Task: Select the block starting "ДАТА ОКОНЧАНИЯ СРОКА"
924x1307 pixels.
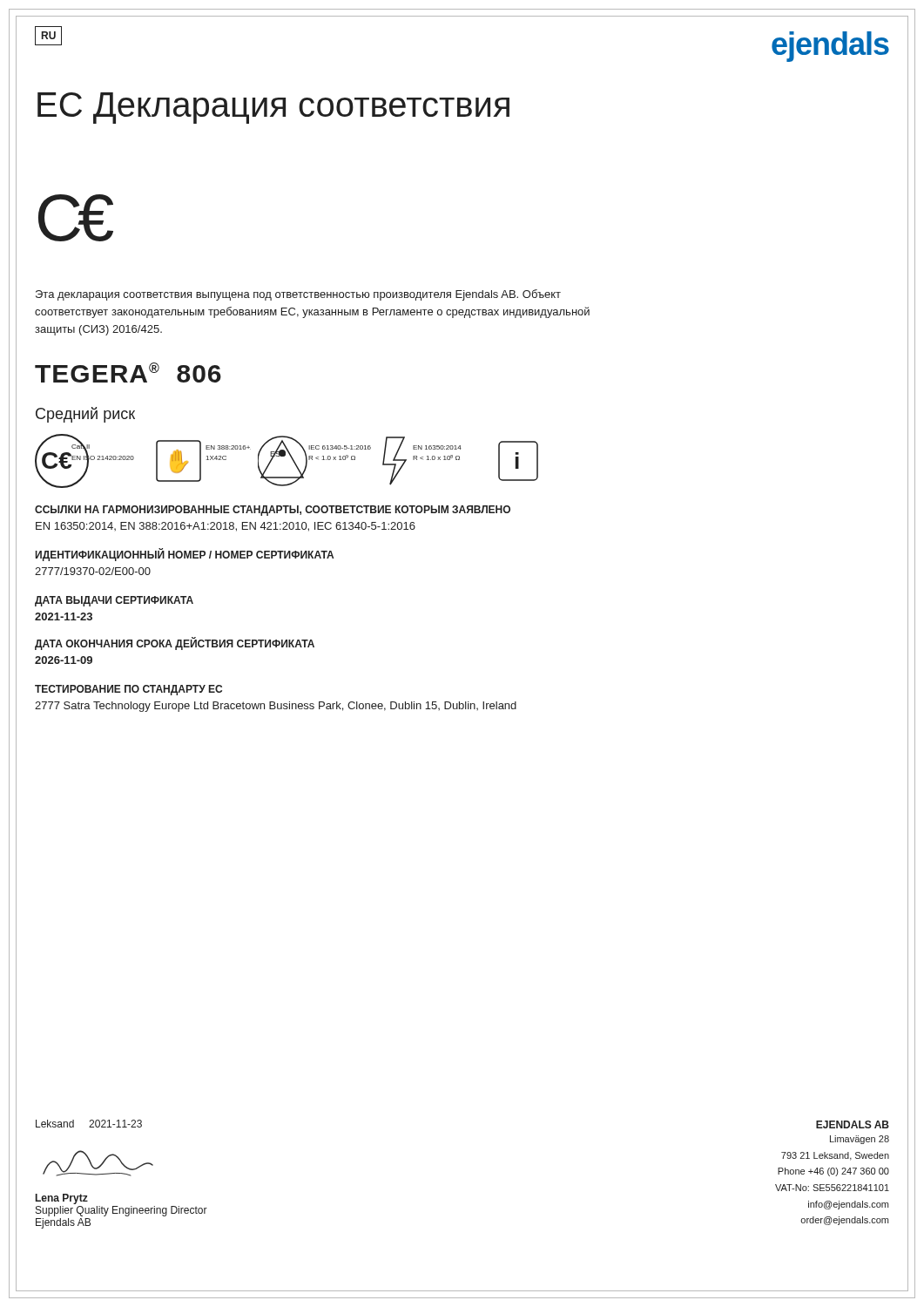Action: tap(175, 644)
